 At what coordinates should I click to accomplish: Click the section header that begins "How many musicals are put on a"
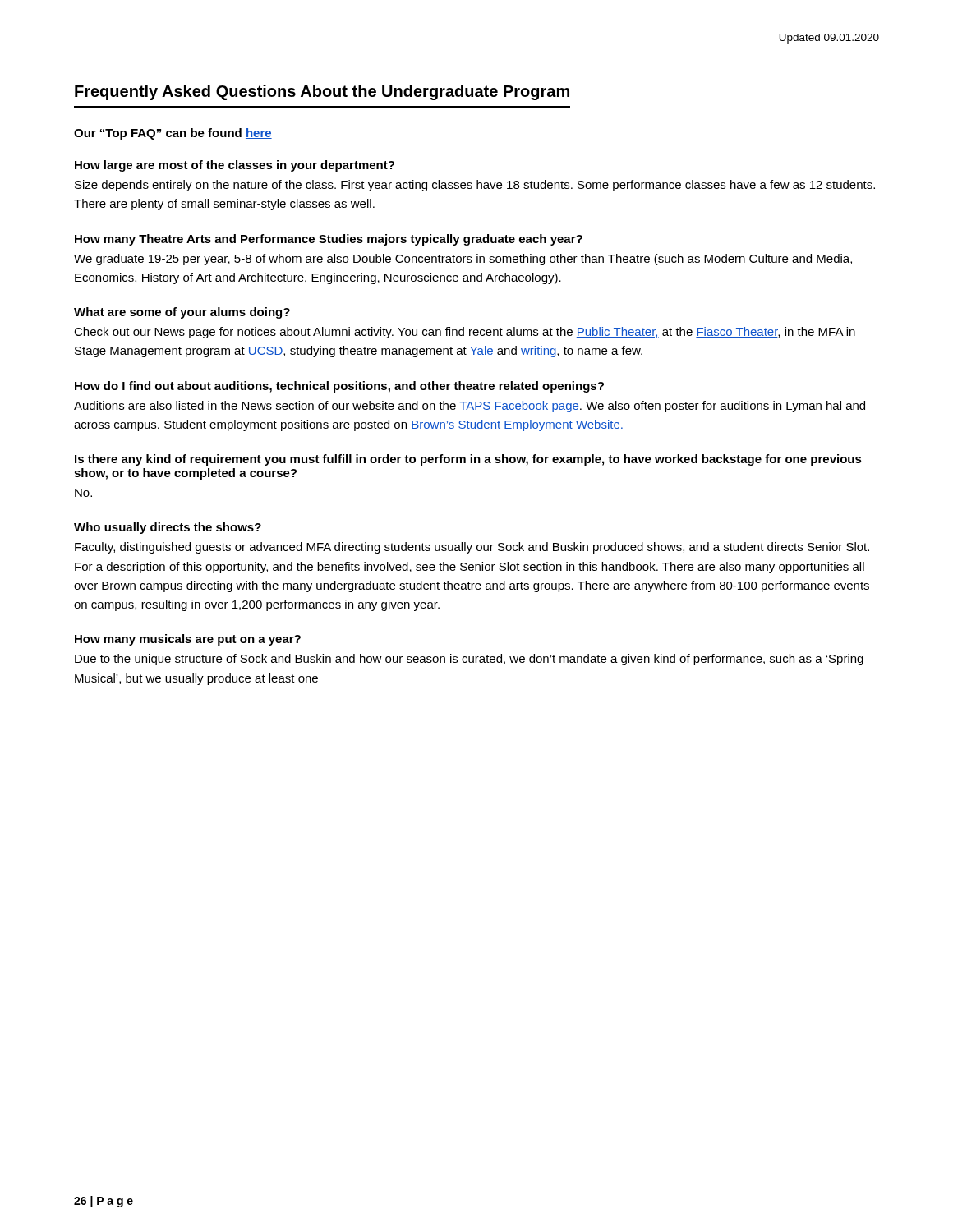[x=188, y=639]
